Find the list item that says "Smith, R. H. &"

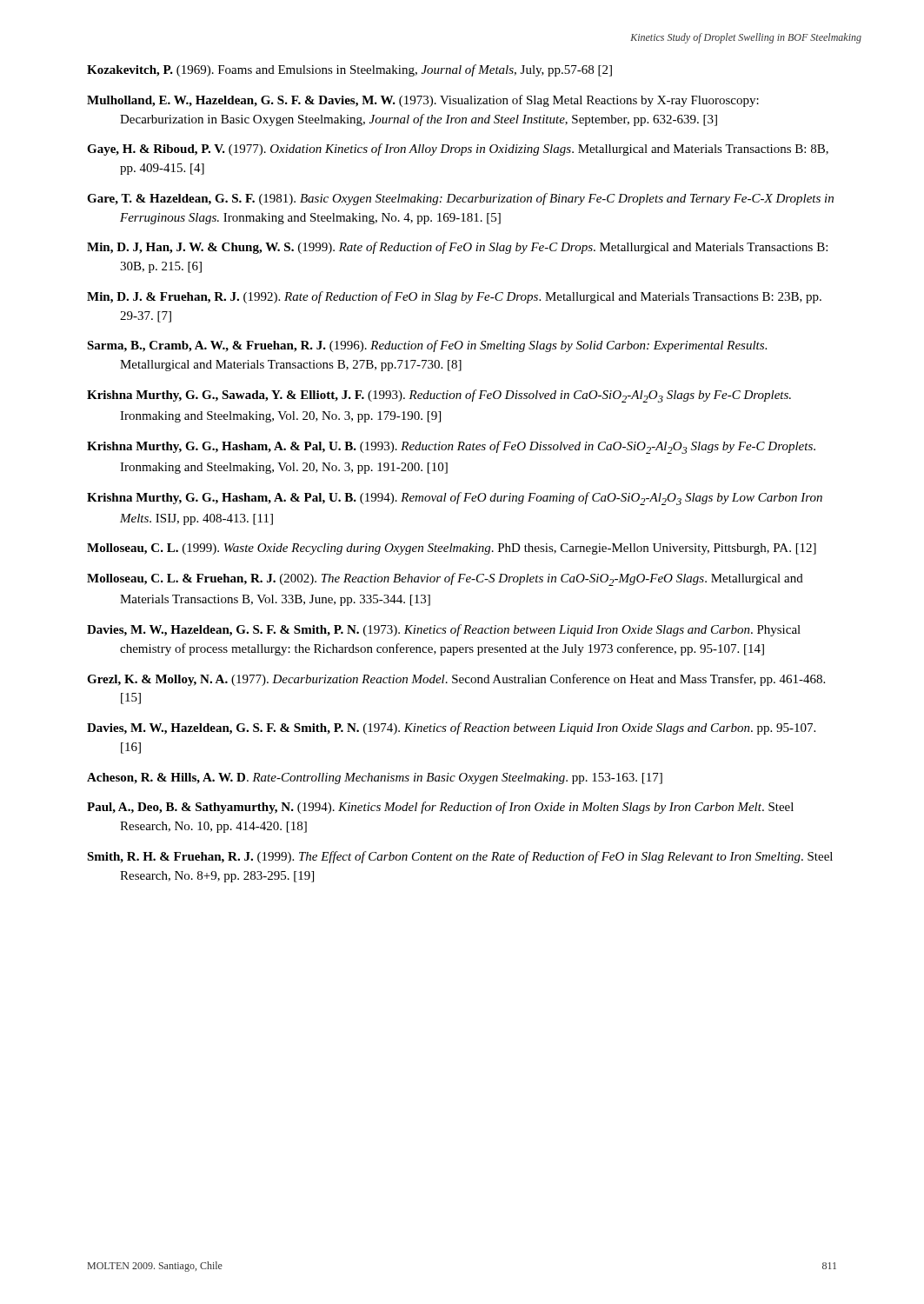(460, 866)
